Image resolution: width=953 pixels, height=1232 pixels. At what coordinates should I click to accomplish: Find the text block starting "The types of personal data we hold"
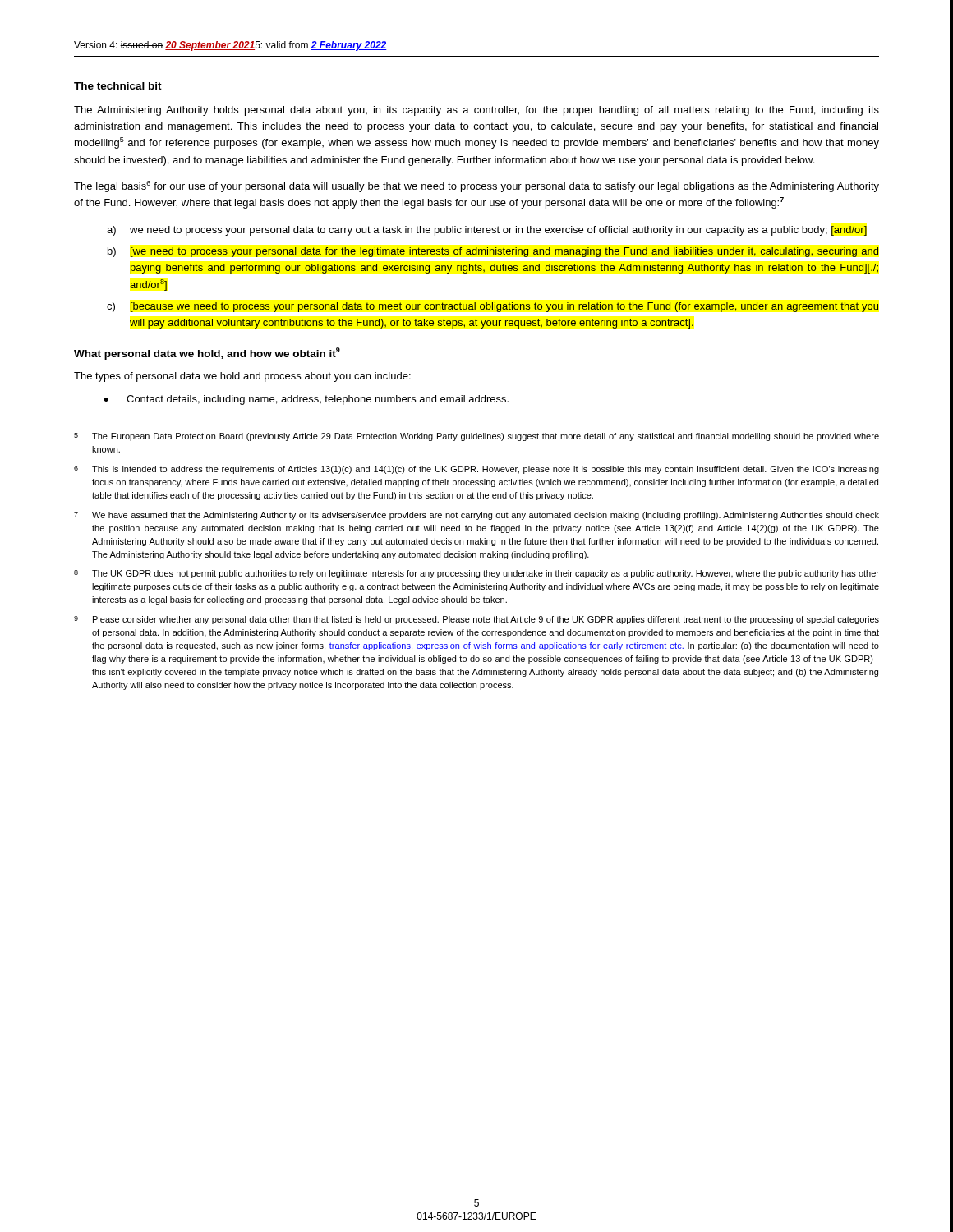click(x=243, y=375)
